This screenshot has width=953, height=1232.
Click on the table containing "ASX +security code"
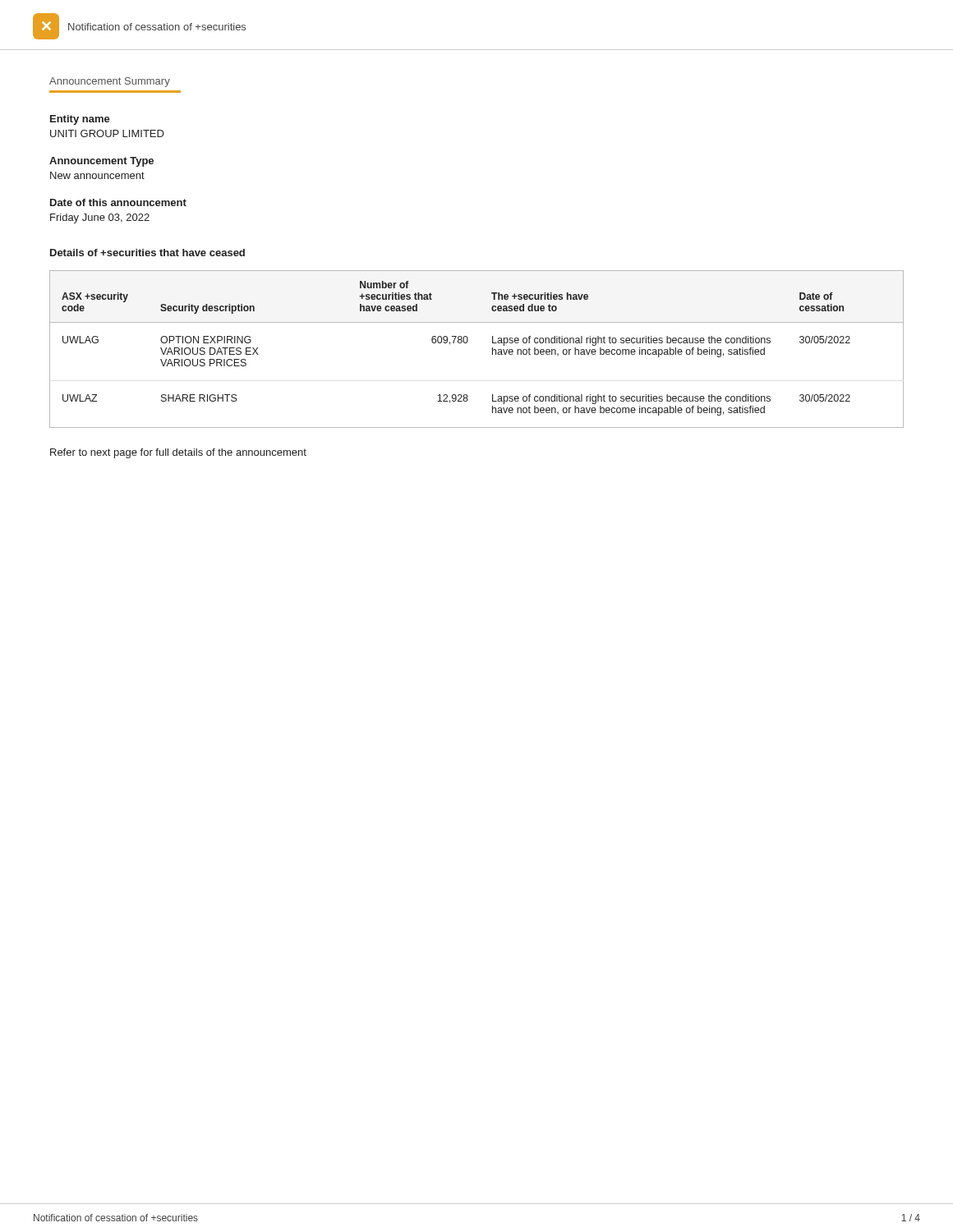476,349
